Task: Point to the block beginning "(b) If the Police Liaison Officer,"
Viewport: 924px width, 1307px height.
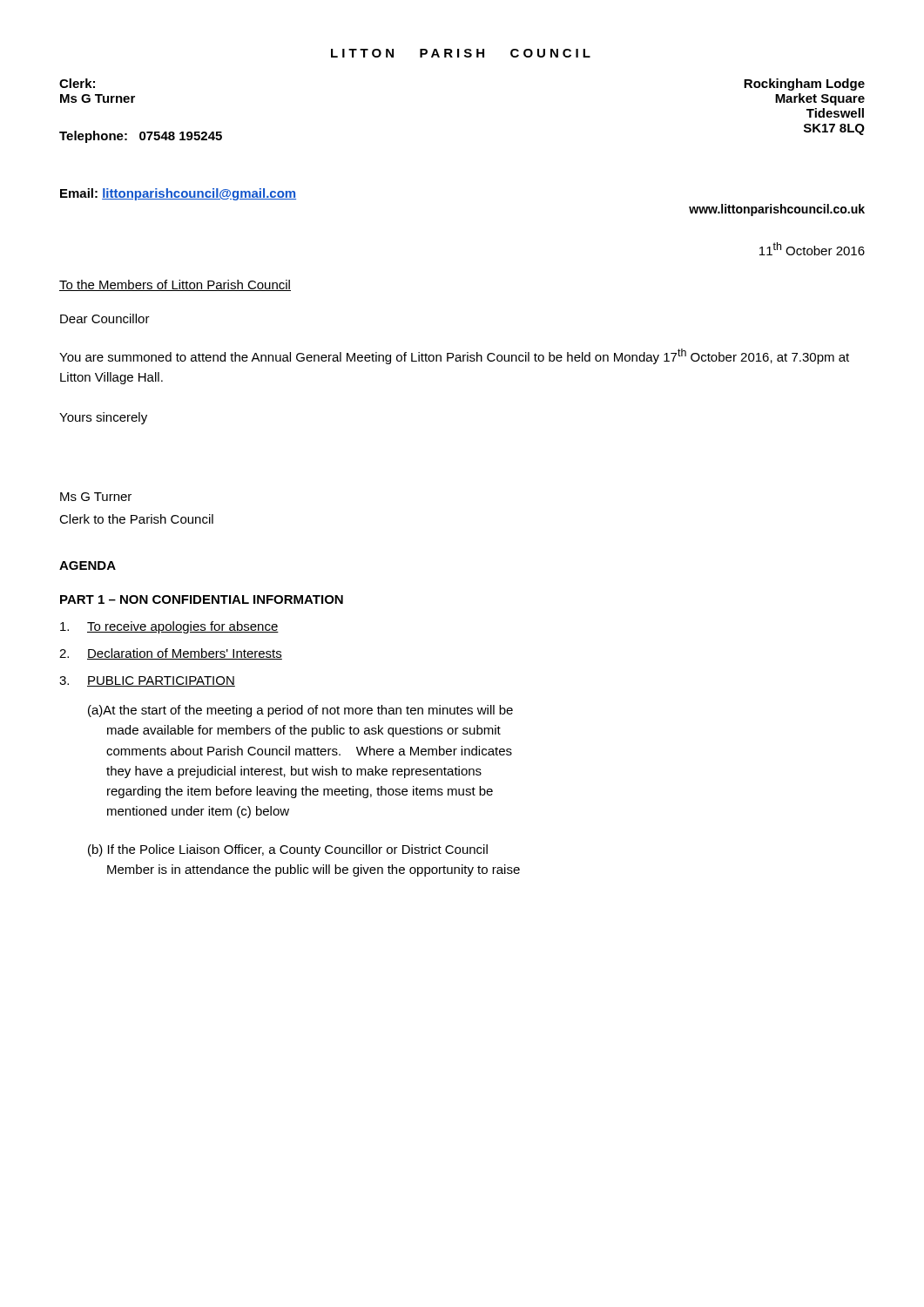Action: click(304, 860)
